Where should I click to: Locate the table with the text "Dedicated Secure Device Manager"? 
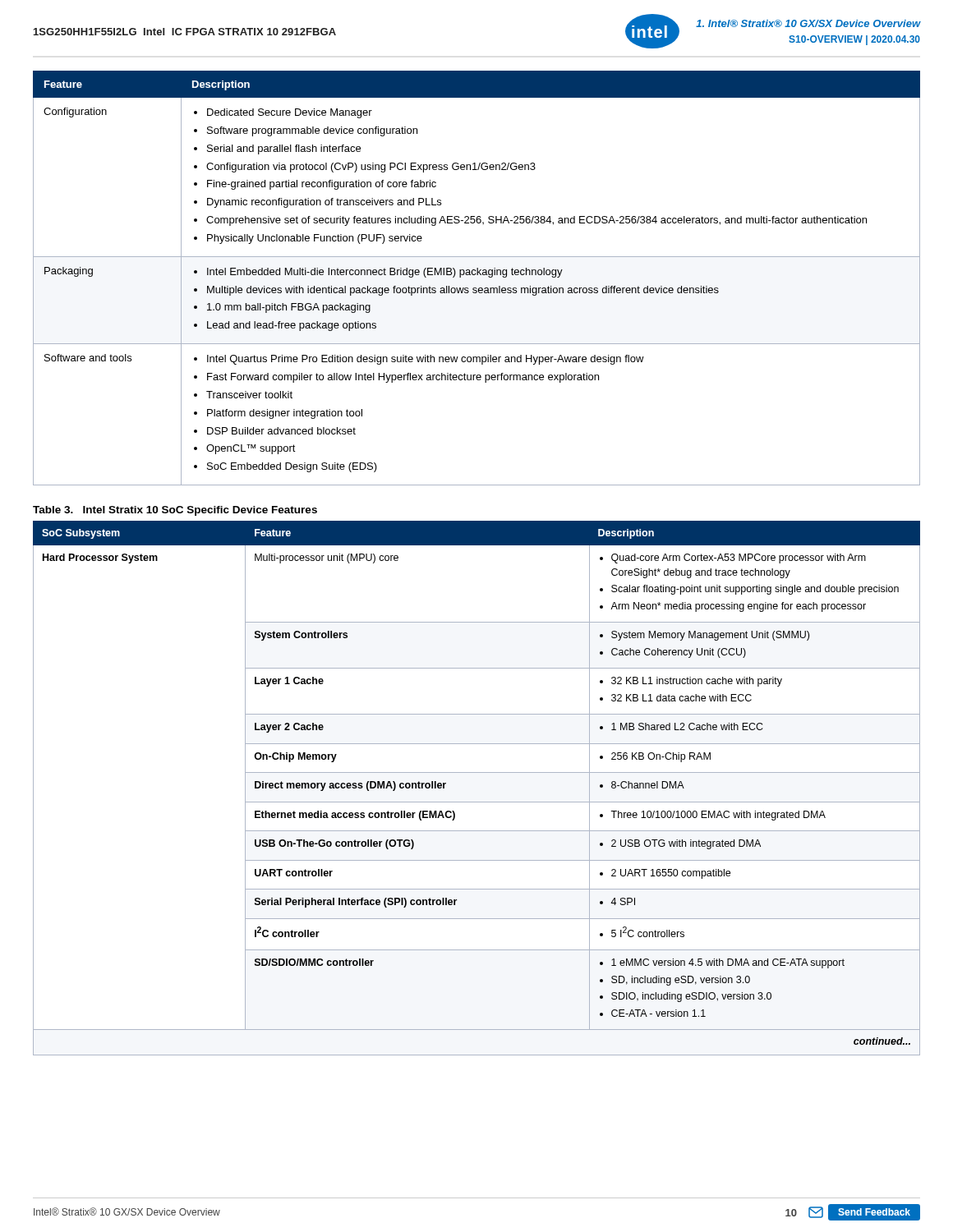(x=476, y=278)
